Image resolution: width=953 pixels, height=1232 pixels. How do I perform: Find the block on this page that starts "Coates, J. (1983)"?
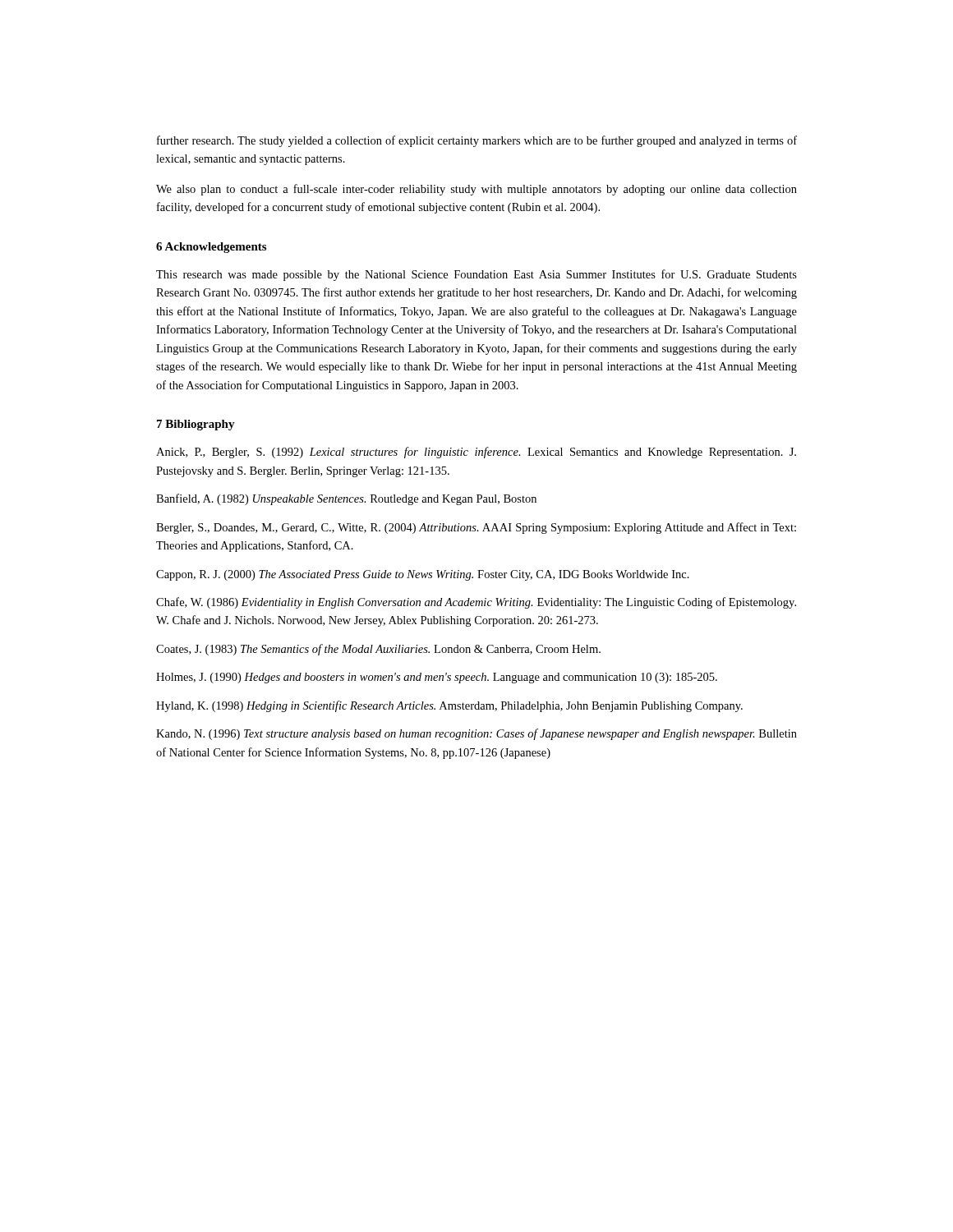coord(379,649)
